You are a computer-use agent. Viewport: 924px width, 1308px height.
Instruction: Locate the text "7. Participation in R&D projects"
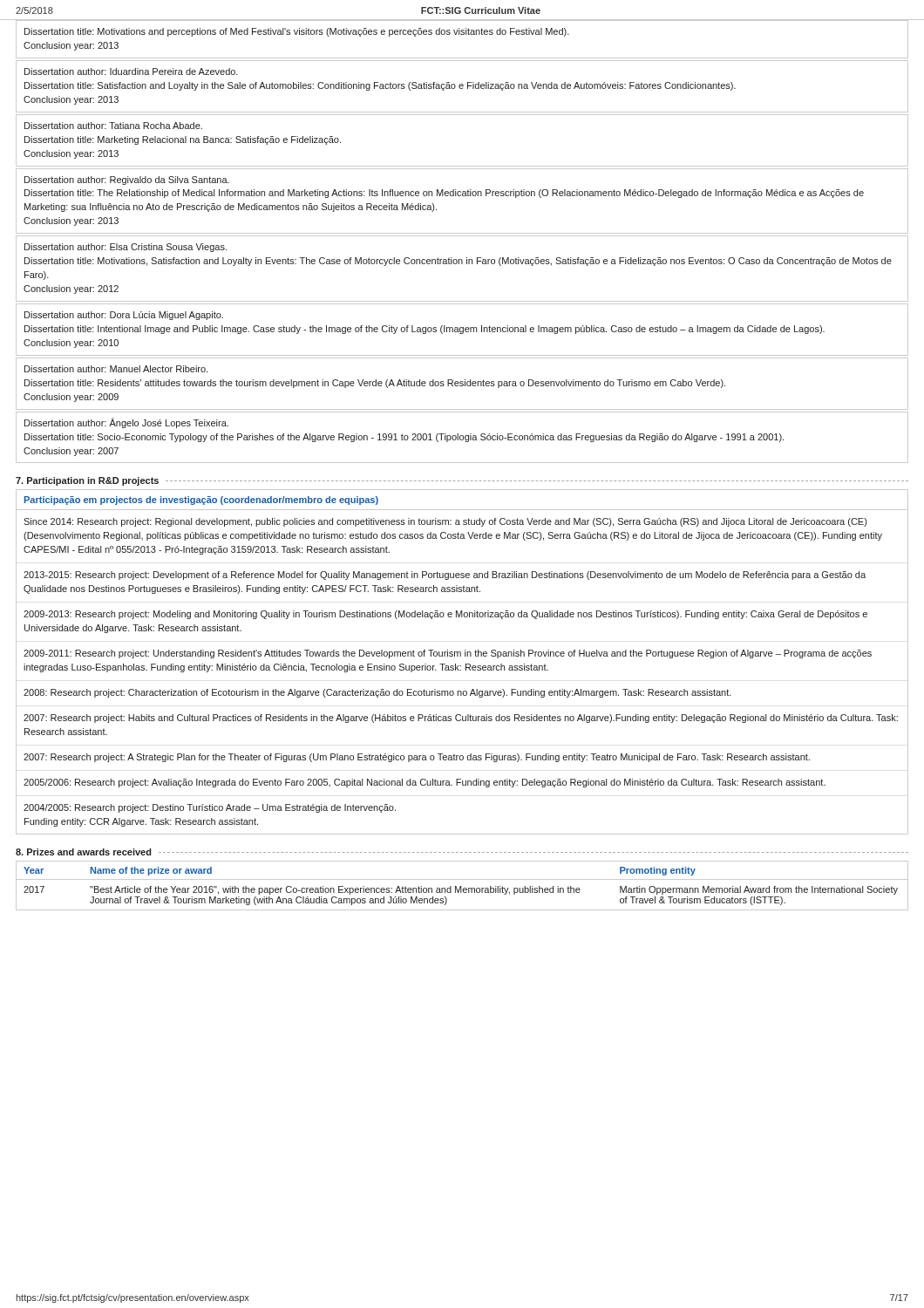462,481
